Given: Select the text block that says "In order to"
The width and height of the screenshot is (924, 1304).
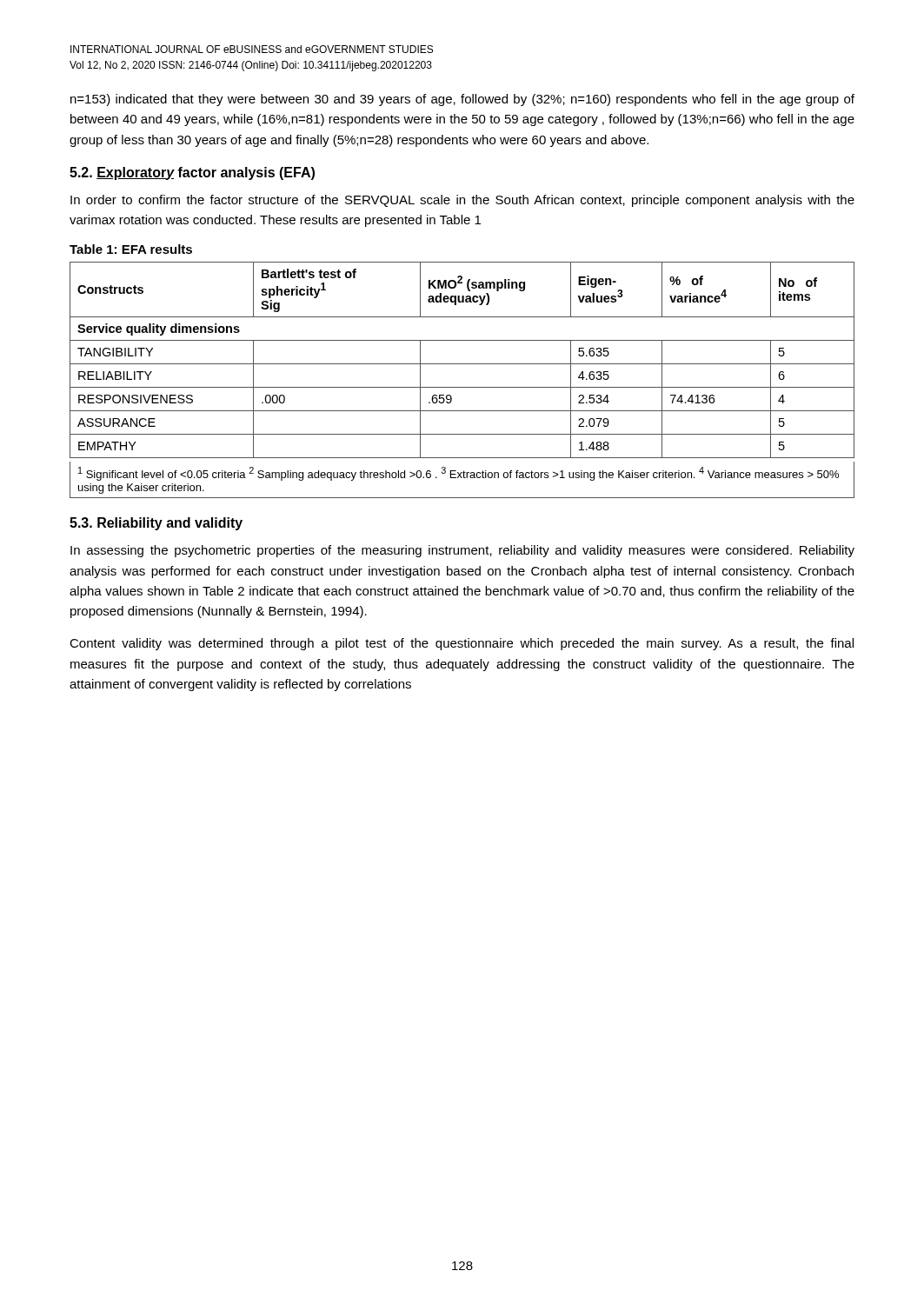Looking at the screenshot, I should tap(462, 209).
